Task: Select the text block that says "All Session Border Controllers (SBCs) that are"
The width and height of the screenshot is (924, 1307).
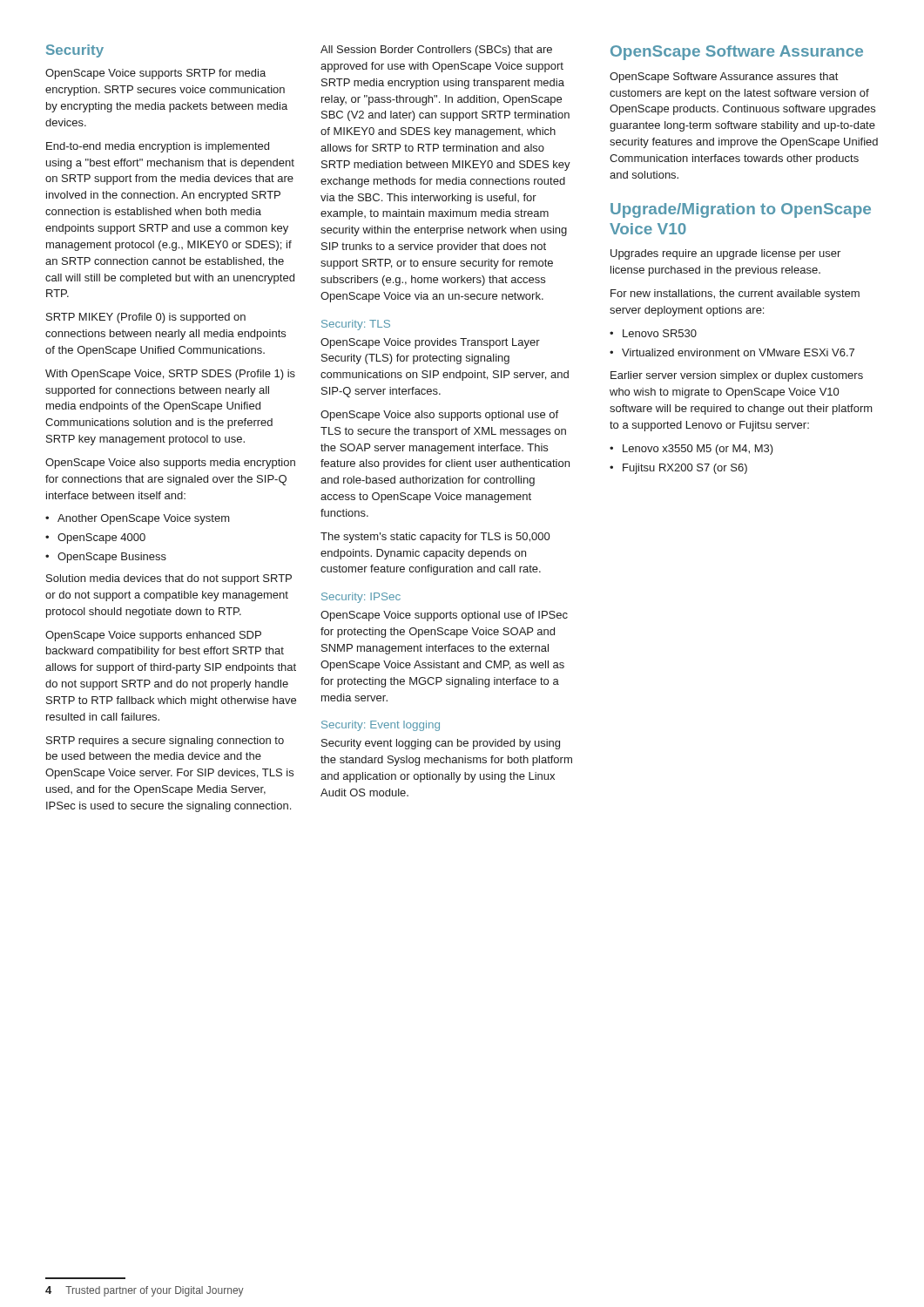Action: point(445,172)
